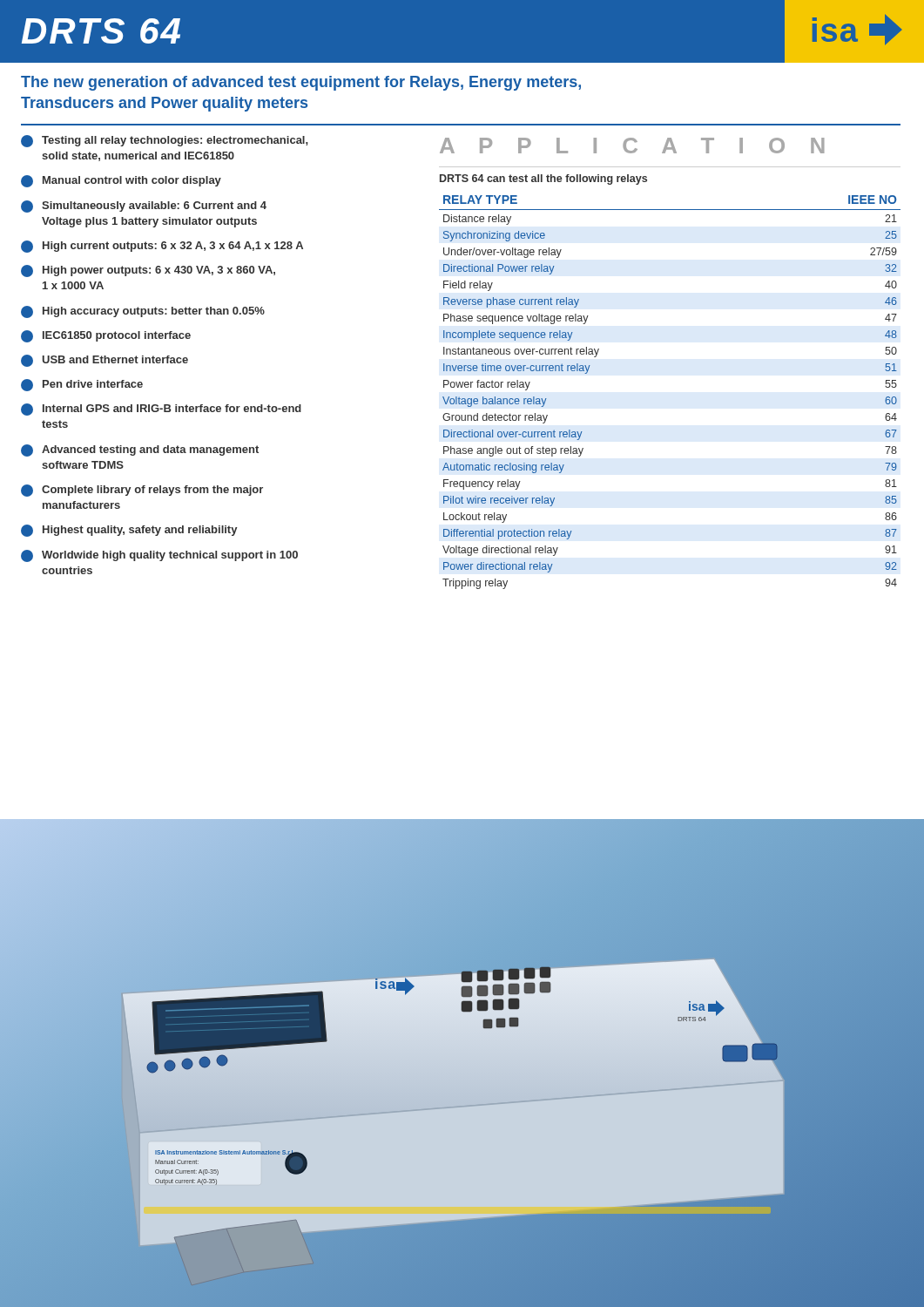The height and width of the screenshot is (1307, 924).
Task: Find the block on this page that starts "Complete library of"
Action: (x=142, y=498)
